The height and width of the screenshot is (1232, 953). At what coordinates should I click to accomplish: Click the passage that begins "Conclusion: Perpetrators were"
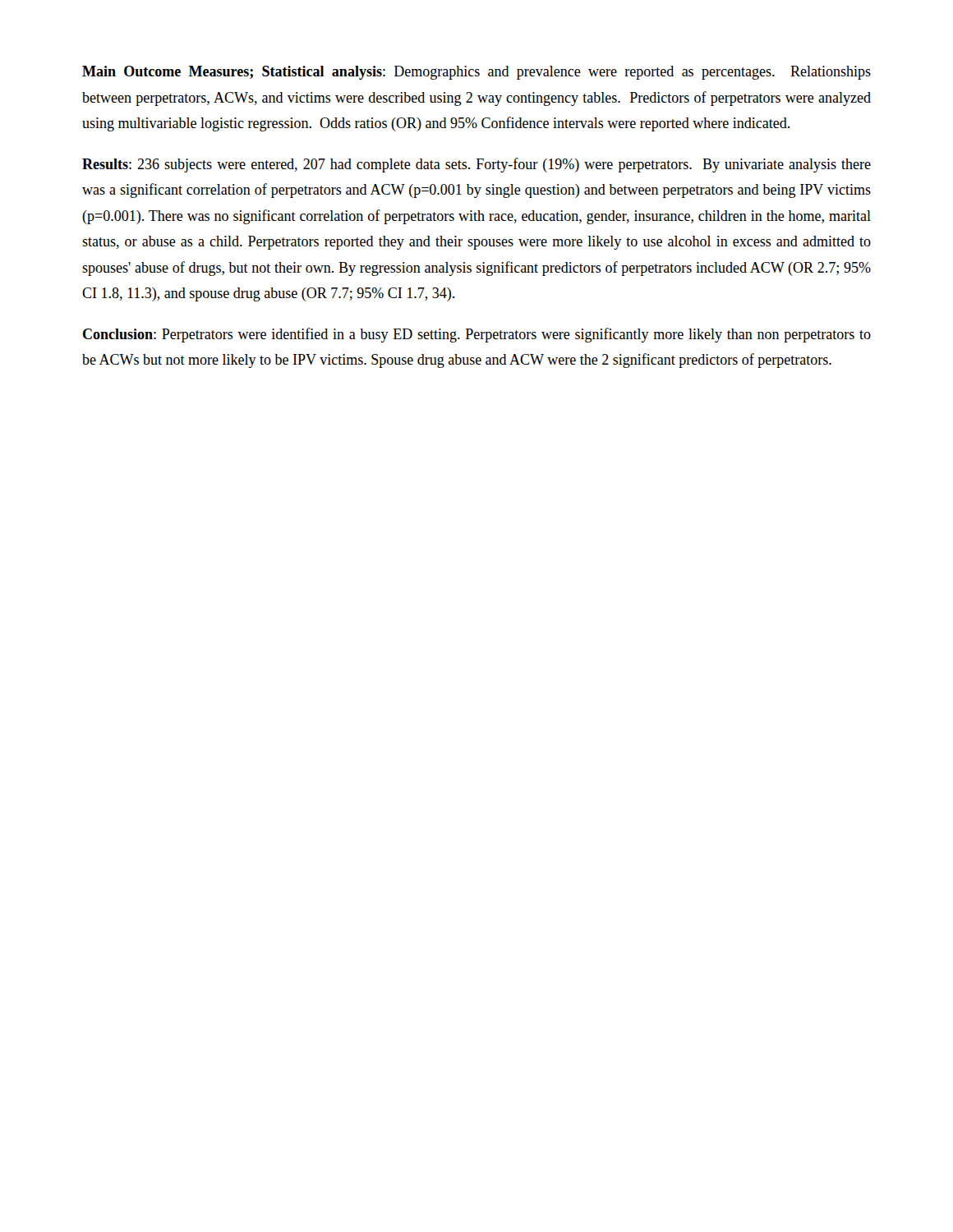click(x=476, y=347)
